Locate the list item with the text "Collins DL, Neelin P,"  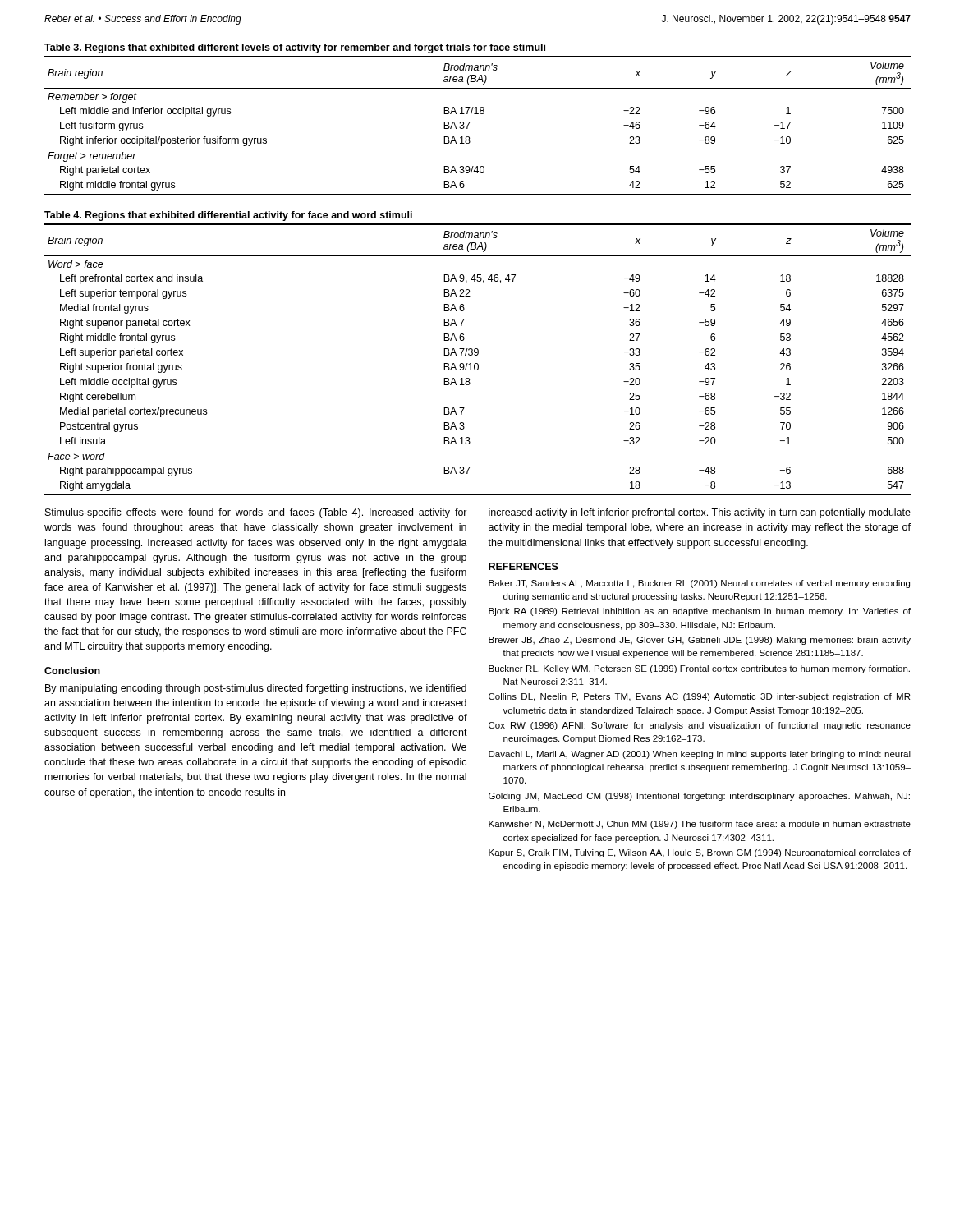point(699,704)
